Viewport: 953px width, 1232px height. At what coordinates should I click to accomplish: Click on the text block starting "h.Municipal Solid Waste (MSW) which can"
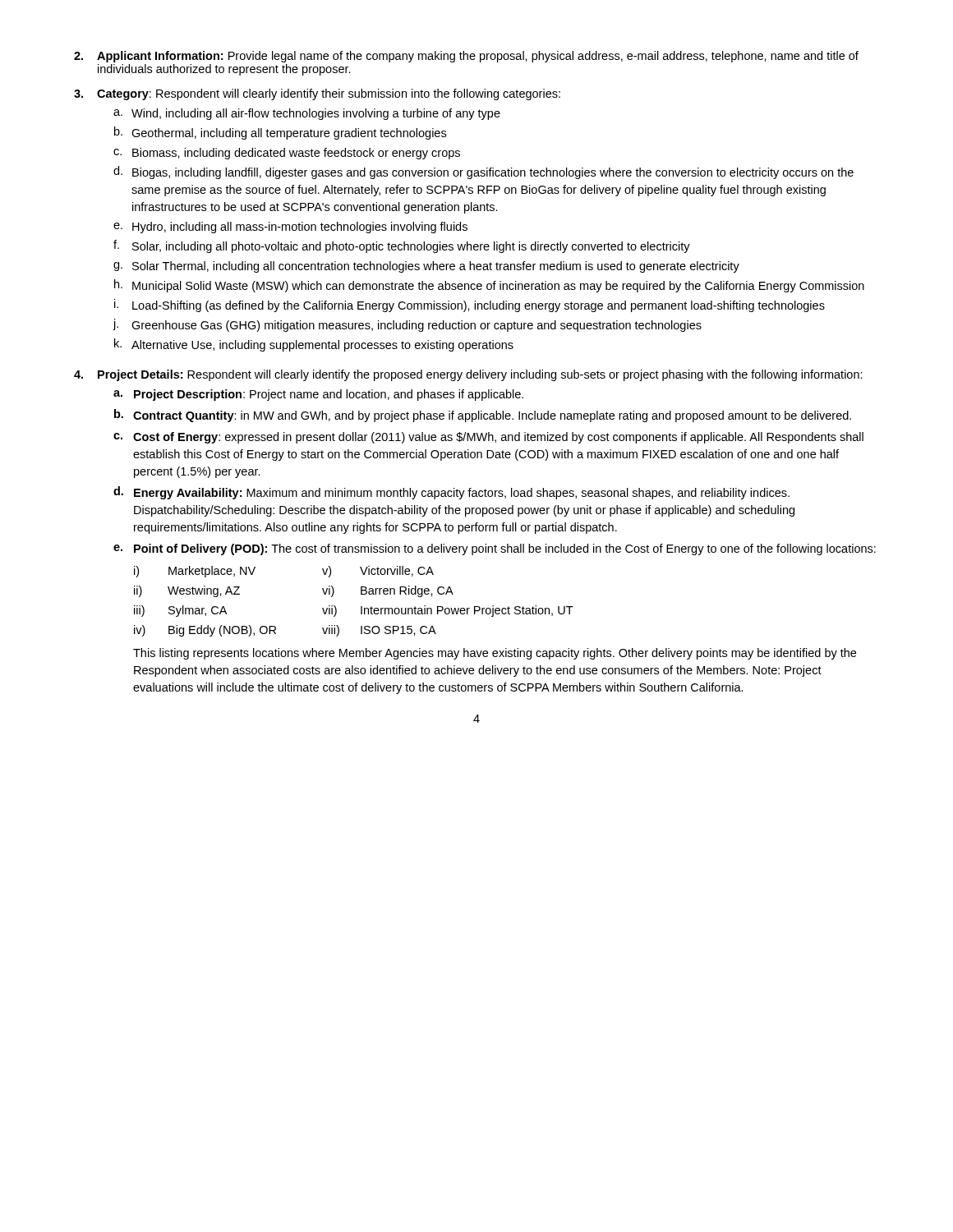pos(496,286)
